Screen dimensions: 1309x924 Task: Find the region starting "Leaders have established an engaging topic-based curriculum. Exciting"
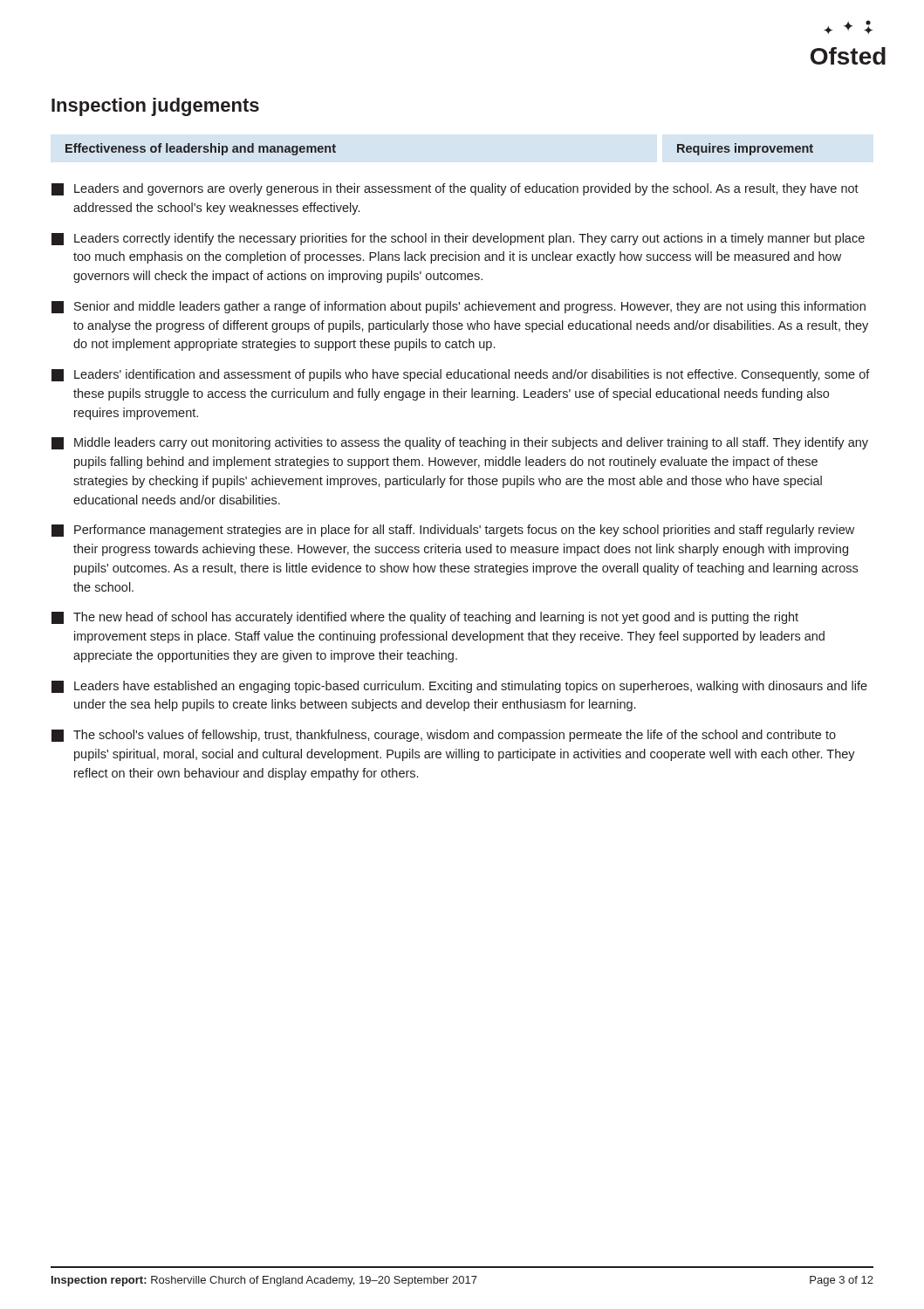coord(462,696)
